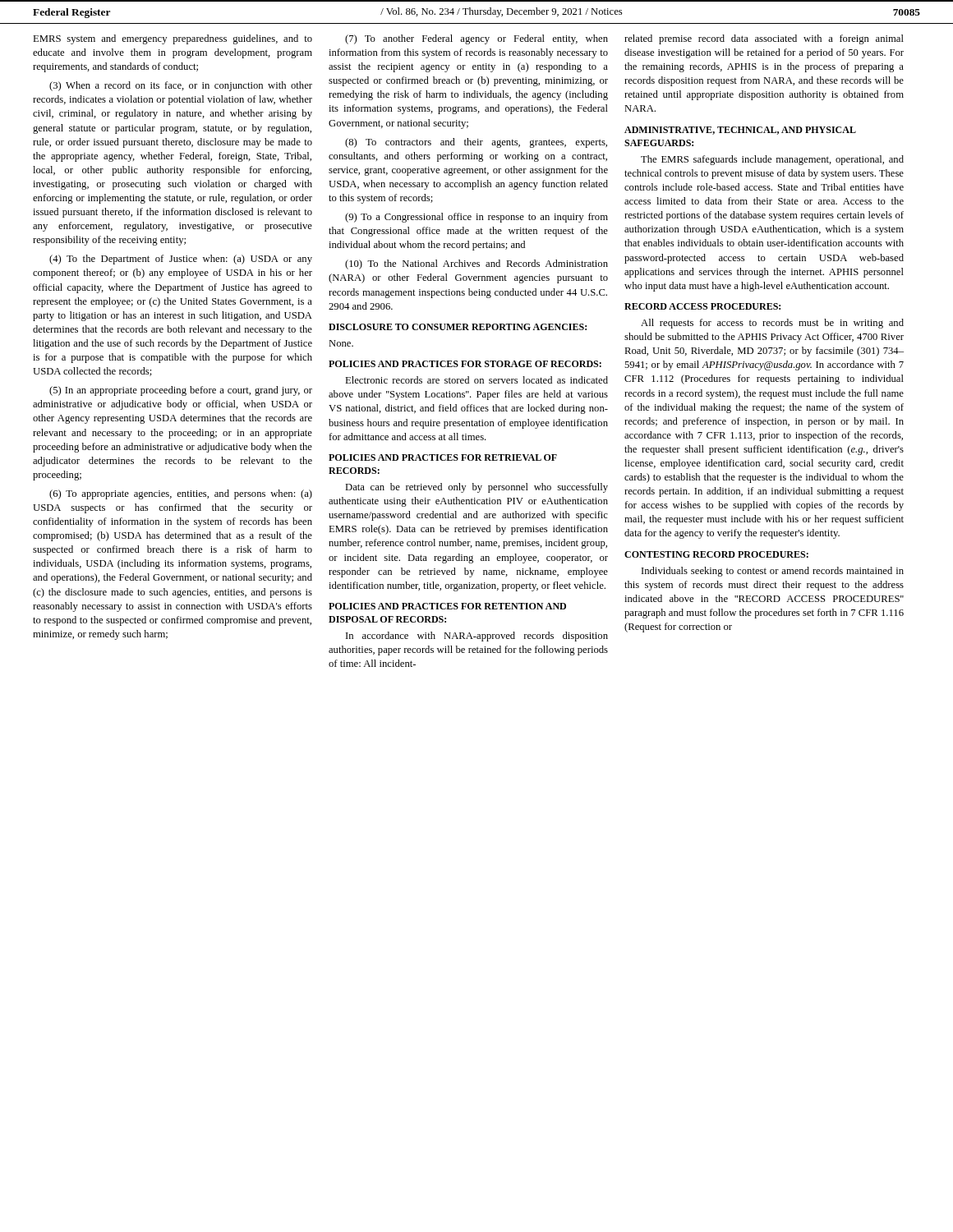Point to the block beginning "All requests for access to records must be"
953x1232 pixels.
pyautogui.click(x=764, y=429)
